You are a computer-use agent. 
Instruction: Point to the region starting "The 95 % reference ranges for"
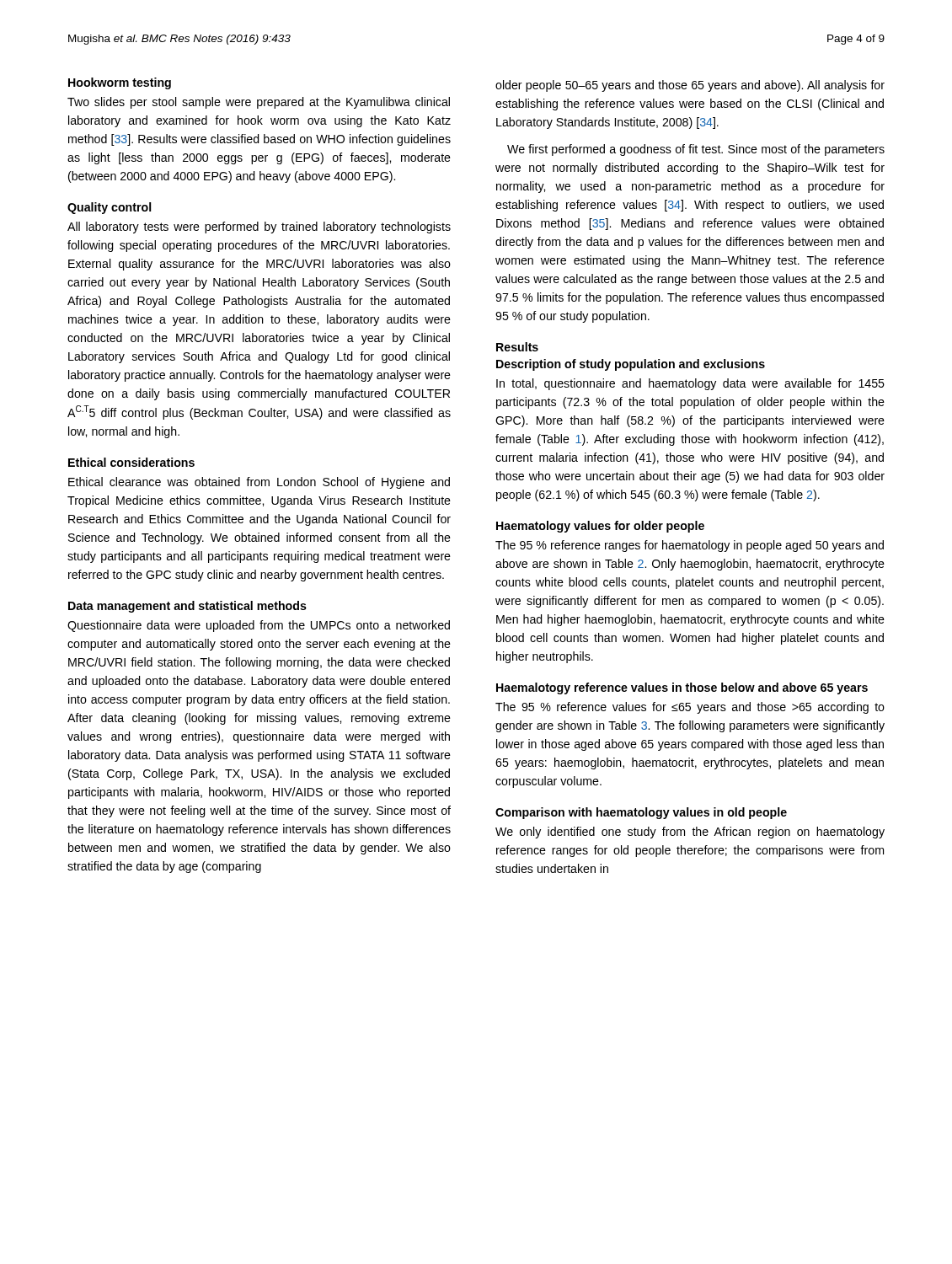pyautogui.click(x=690, y=601)
